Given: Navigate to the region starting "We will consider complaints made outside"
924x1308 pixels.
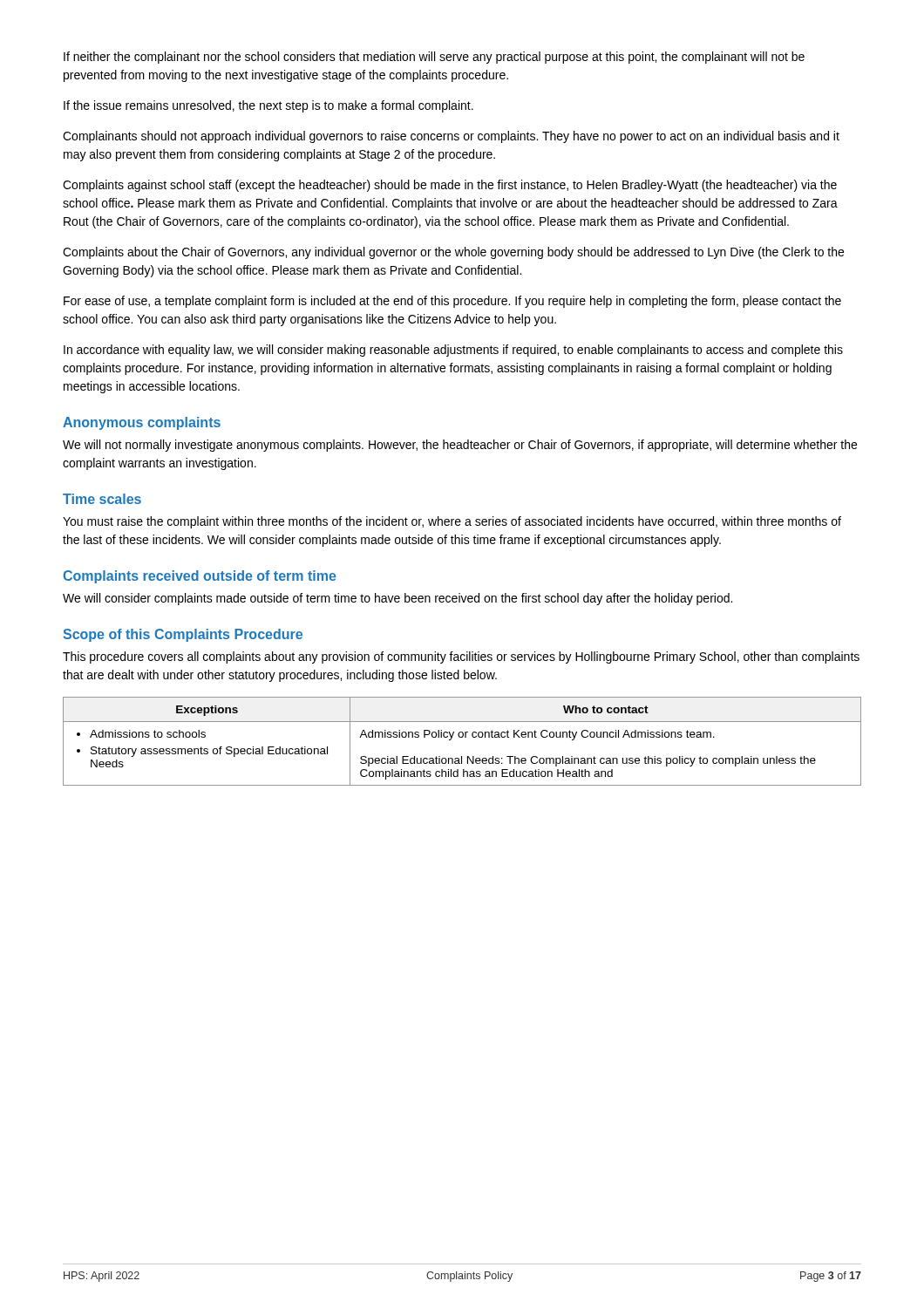Looking at the screenshot, I should coord(398,598).
